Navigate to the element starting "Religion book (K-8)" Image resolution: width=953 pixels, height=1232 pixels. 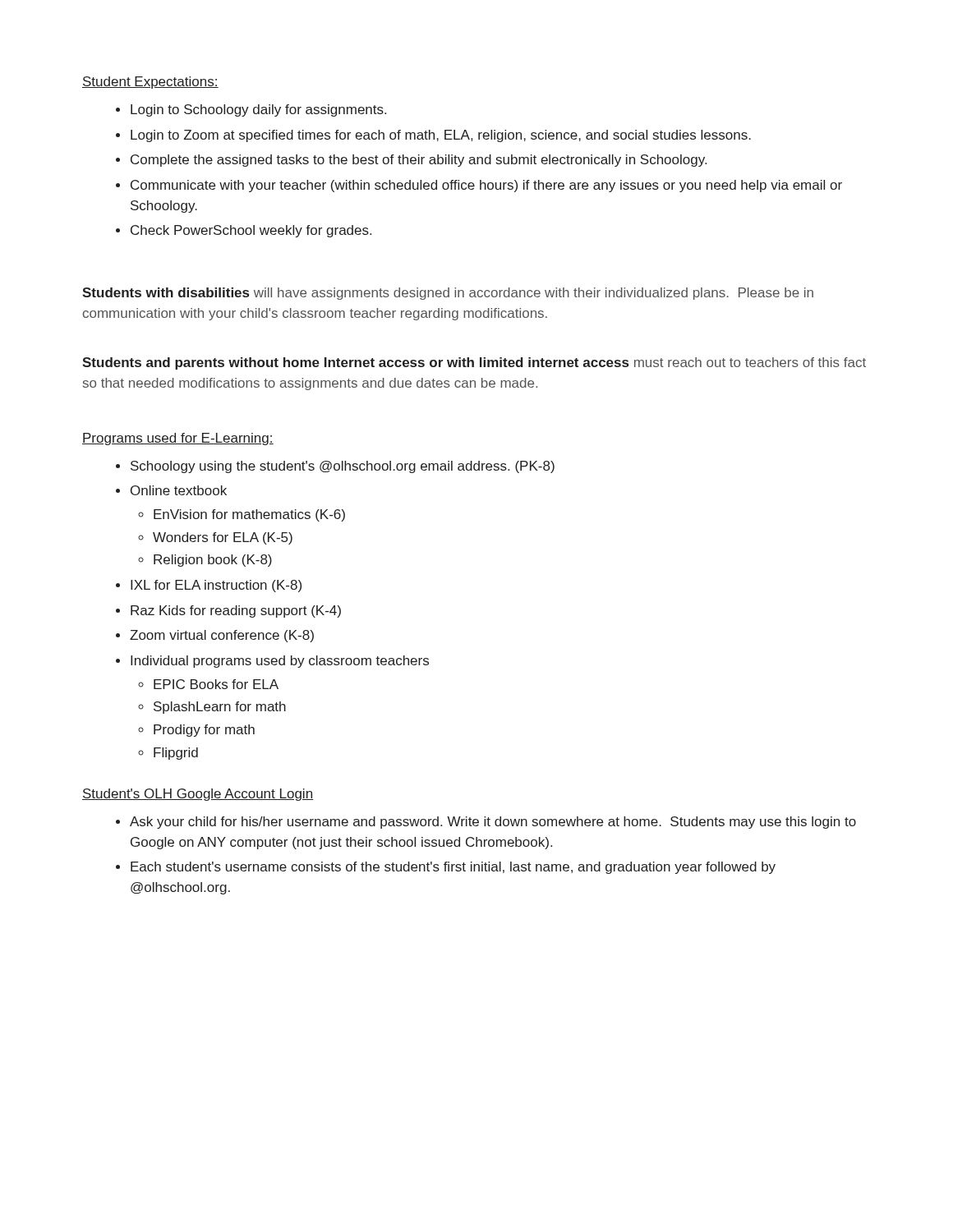213,561
